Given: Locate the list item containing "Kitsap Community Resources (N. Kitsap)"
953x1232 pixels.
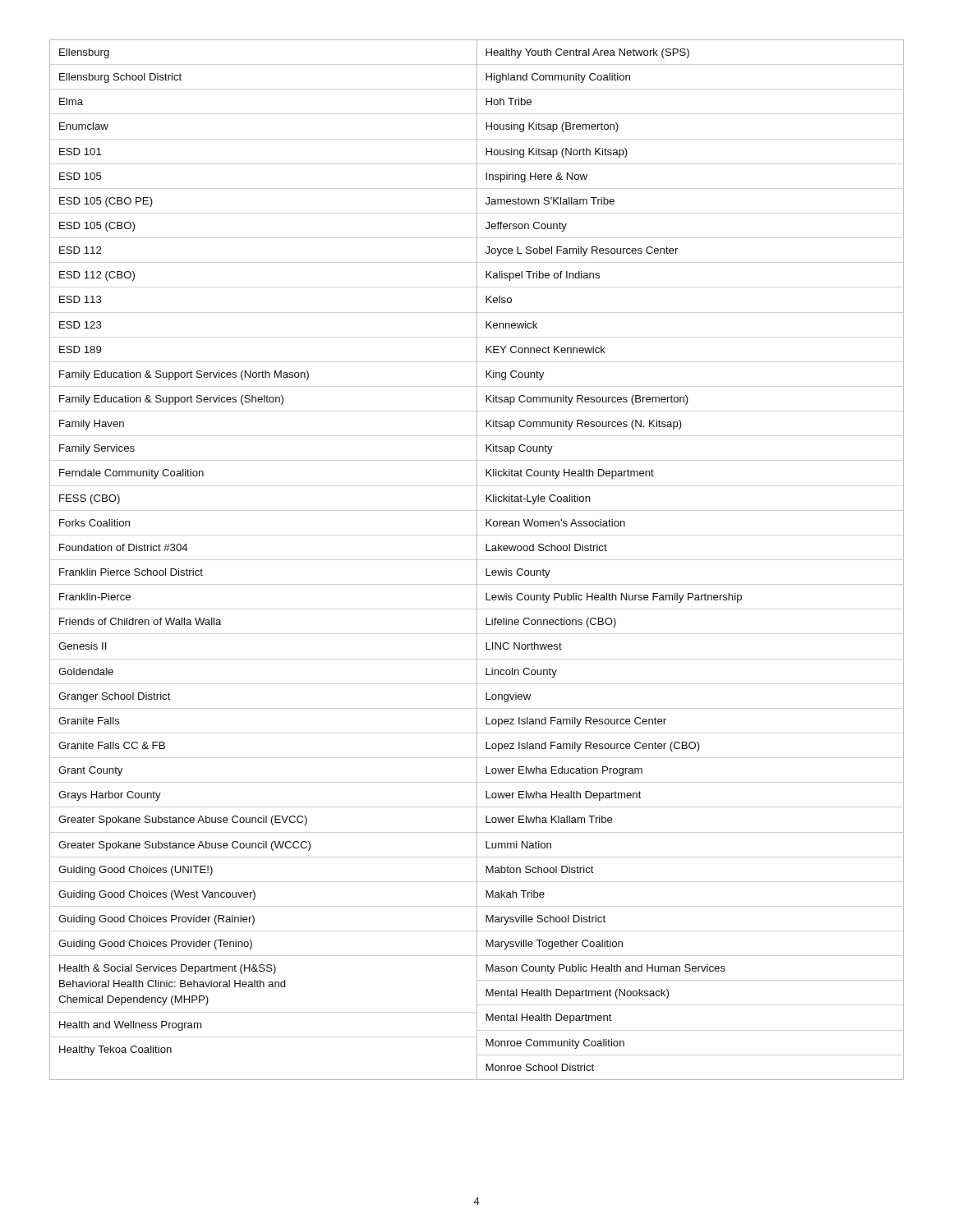Looking at the screenshot, I should (584, 423).
